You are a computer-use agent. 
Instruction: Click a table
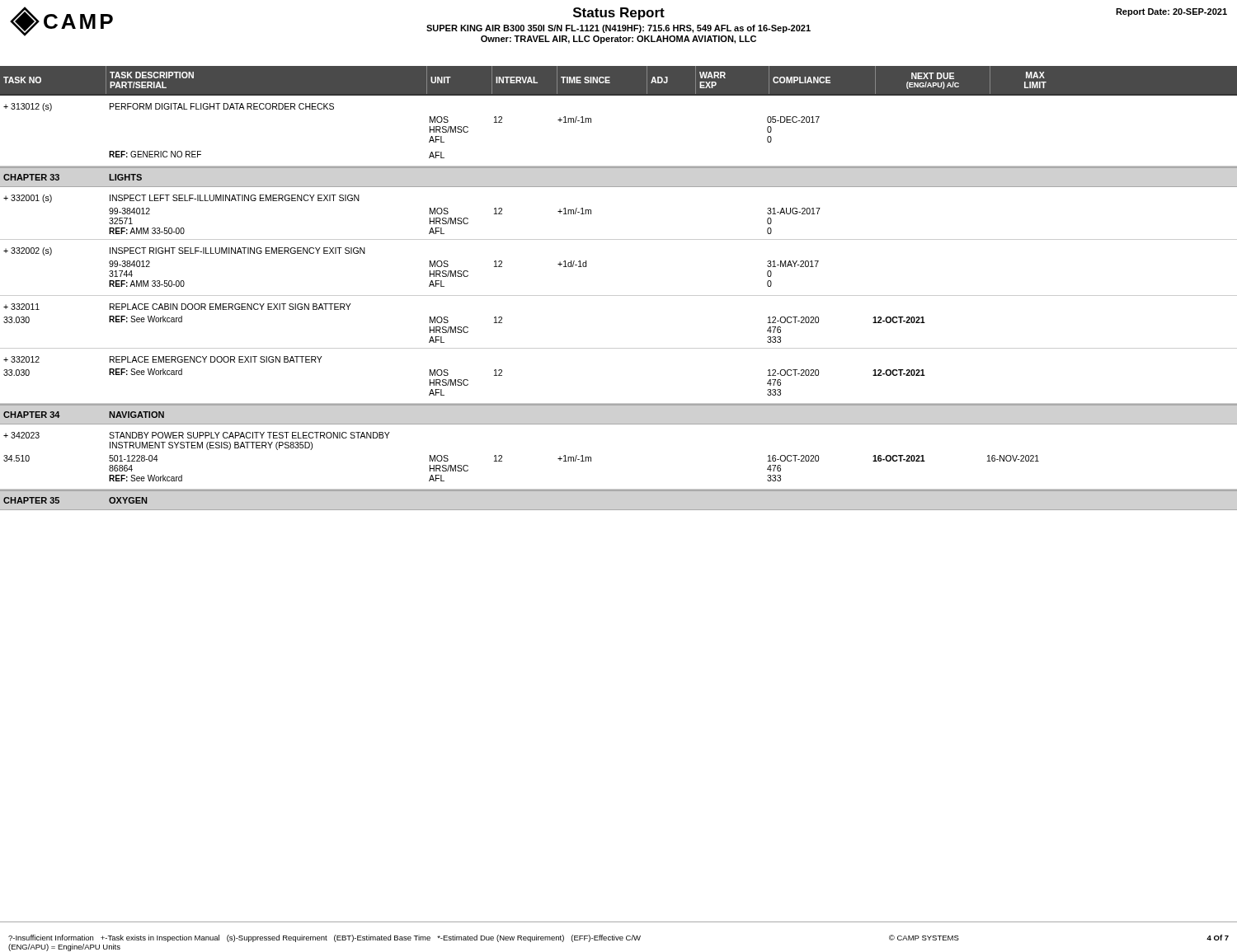pos(618,494)
